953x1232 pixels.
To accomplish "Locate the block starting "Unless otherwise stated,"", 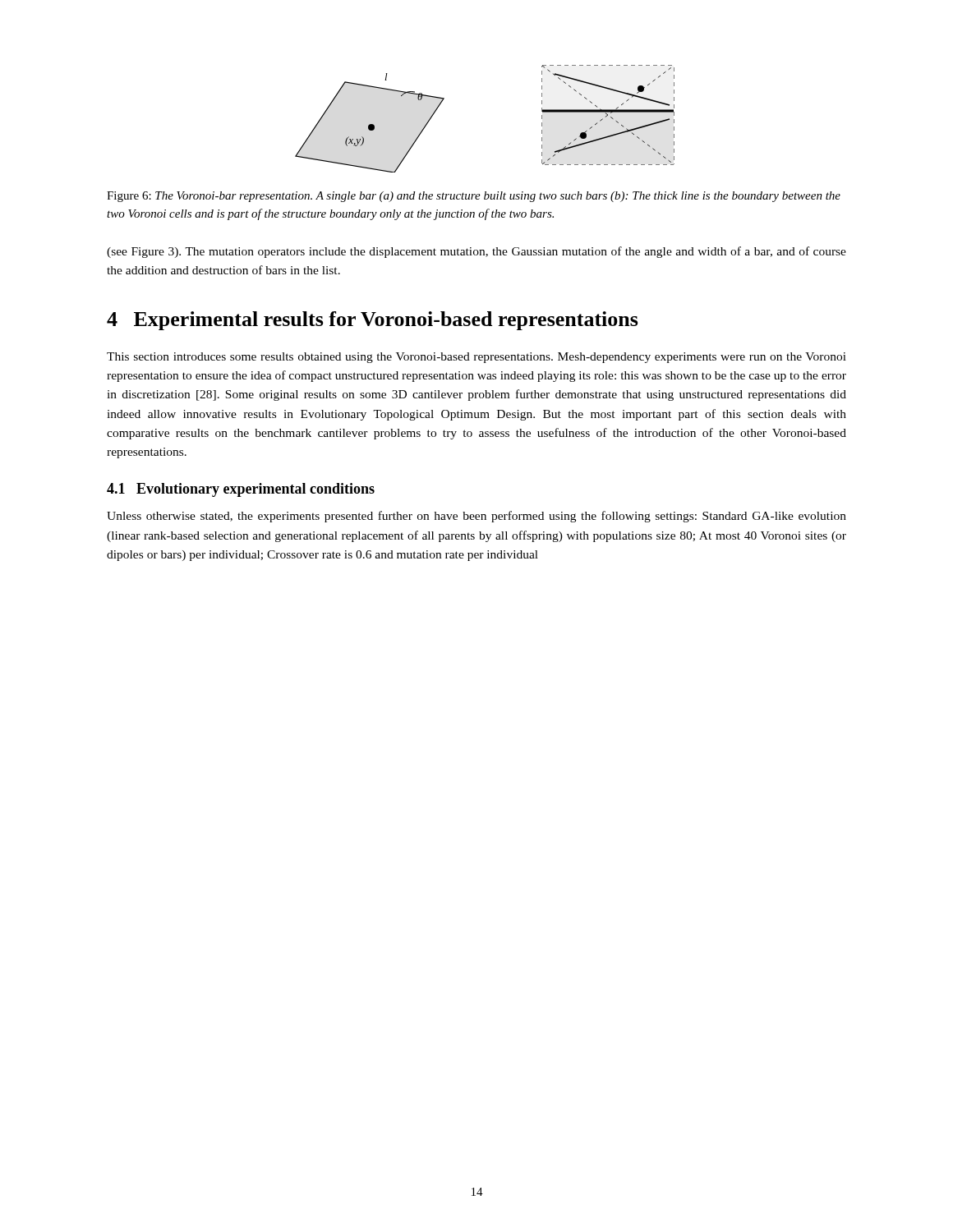I will (x=476, y=535).
